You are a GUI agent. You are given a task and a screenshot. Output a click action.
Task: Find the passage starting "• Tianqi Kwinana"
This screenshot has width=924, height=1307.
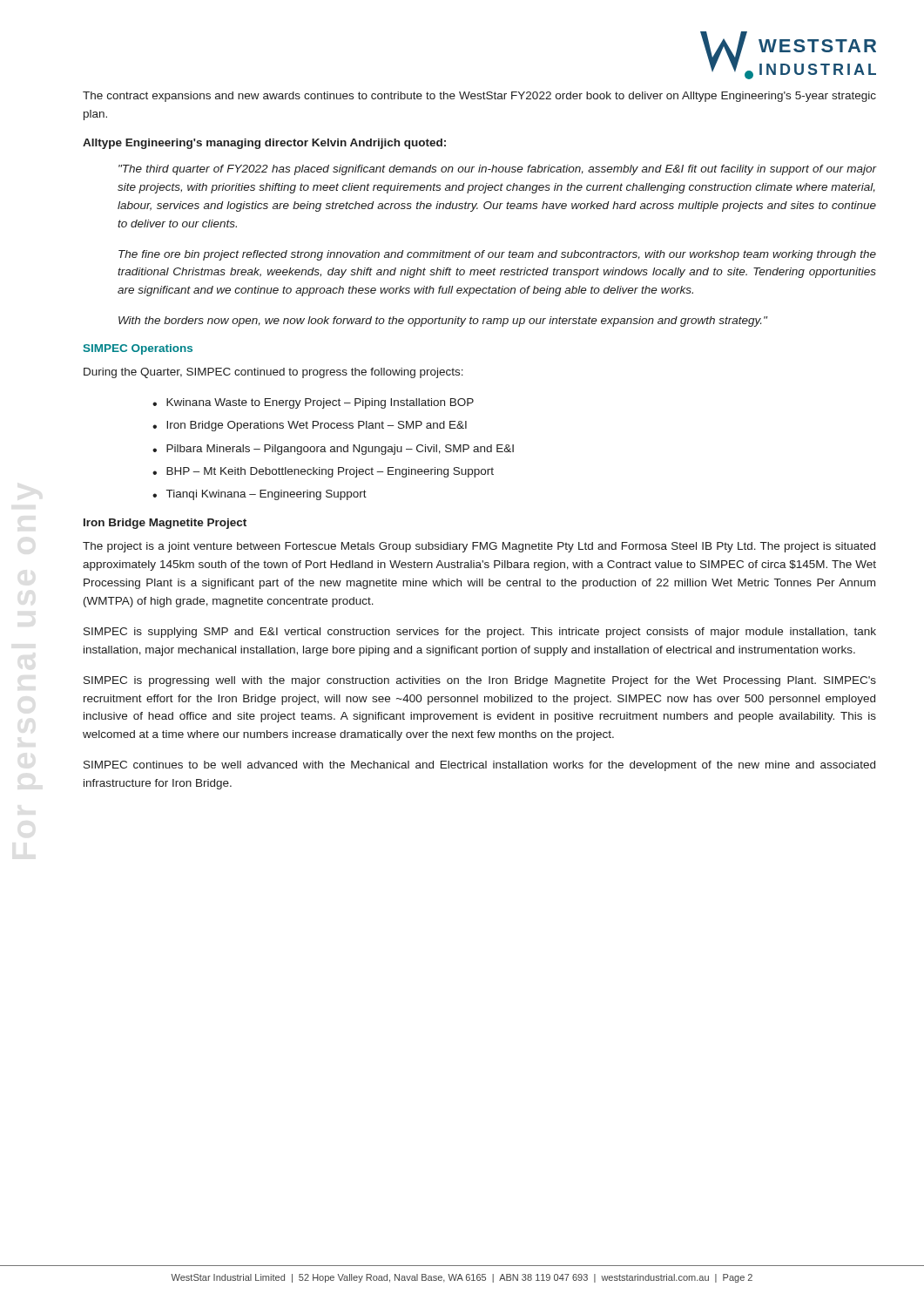click(x=260, y=495)
